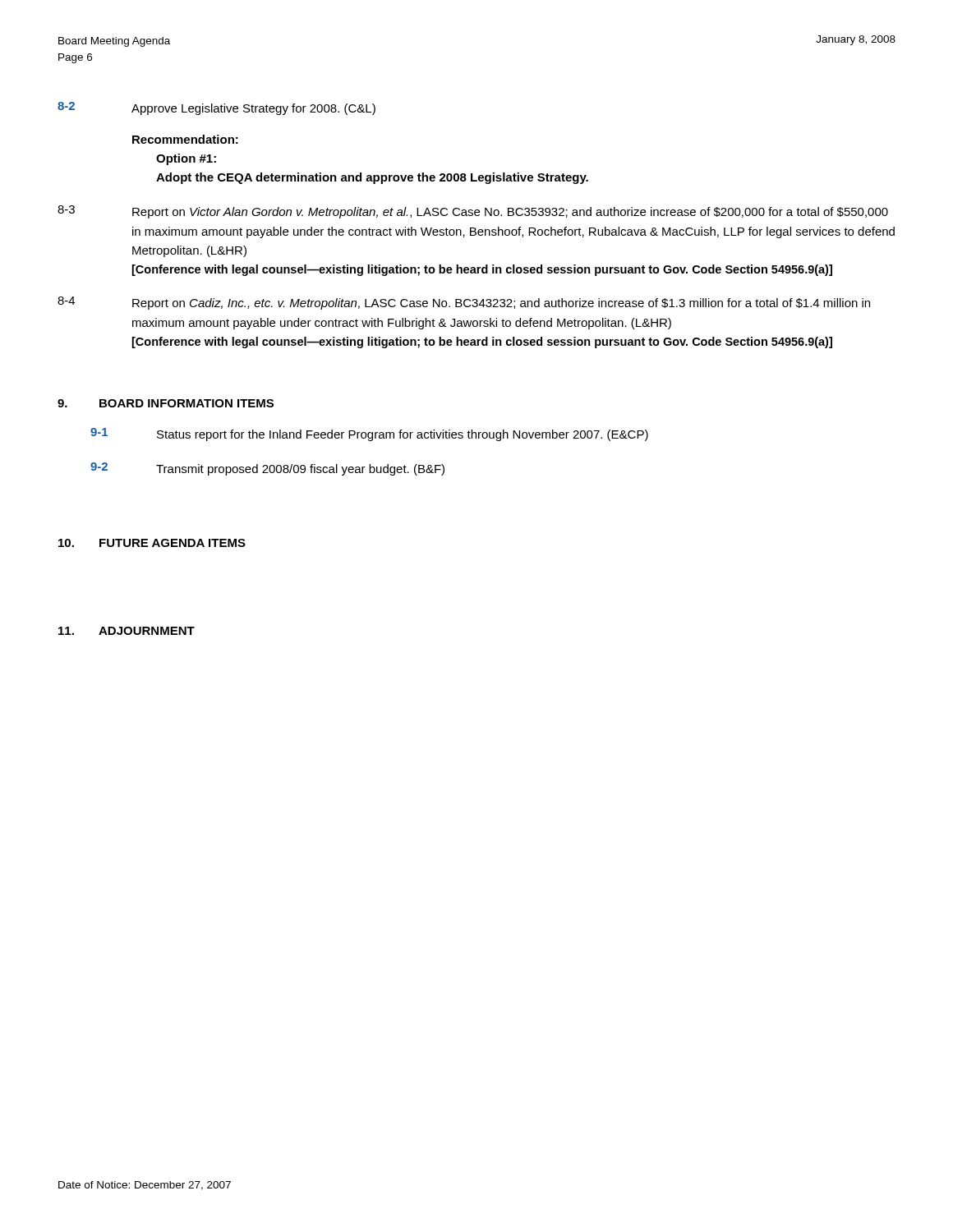Locate the block starting "8-3 Report on Victor Alan"
The height and width of the screenshot is (1232, 953).
tap(476, 241)
